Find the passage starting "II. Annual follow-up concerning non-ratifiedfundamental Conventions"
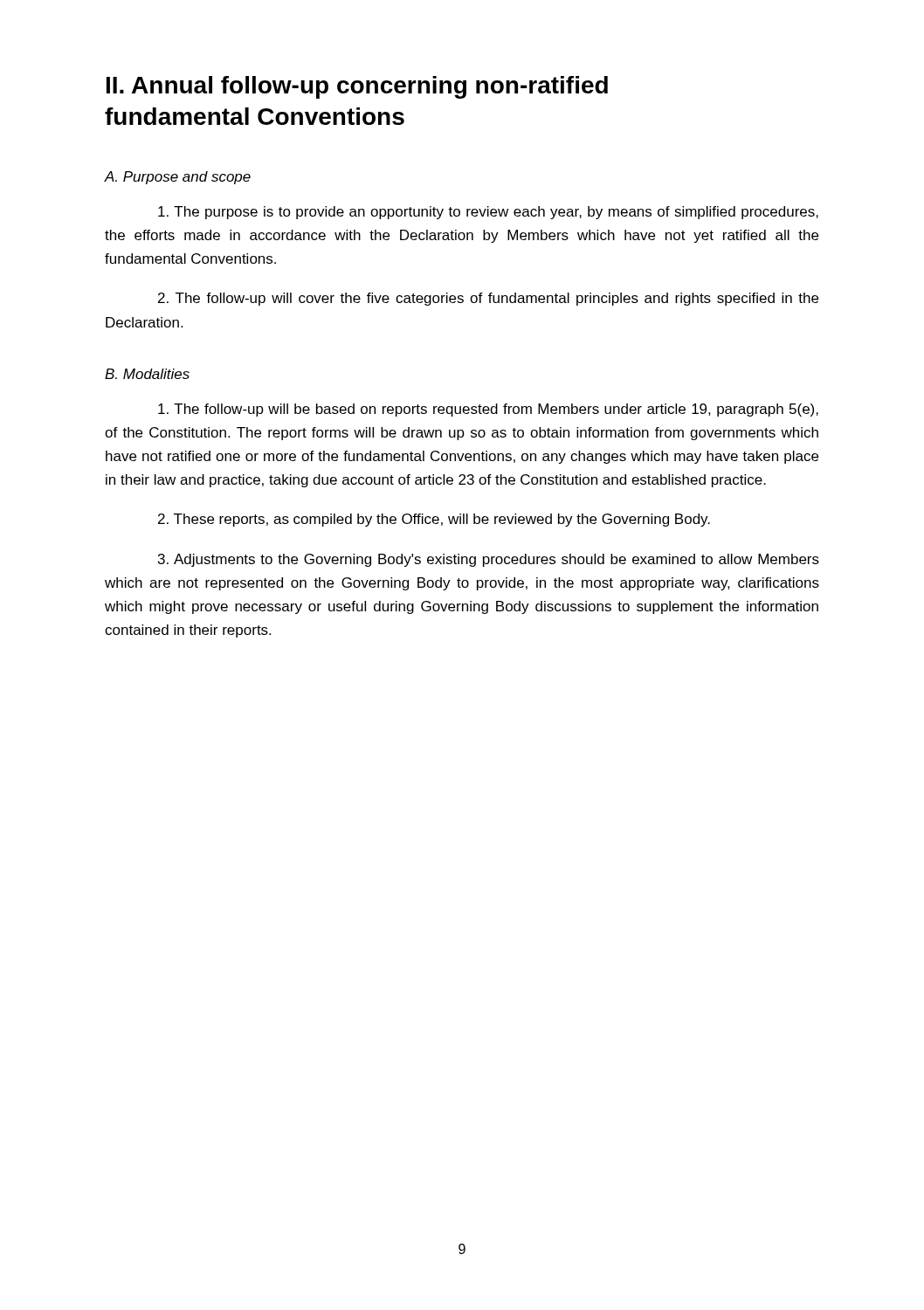 tap(357, 101)
